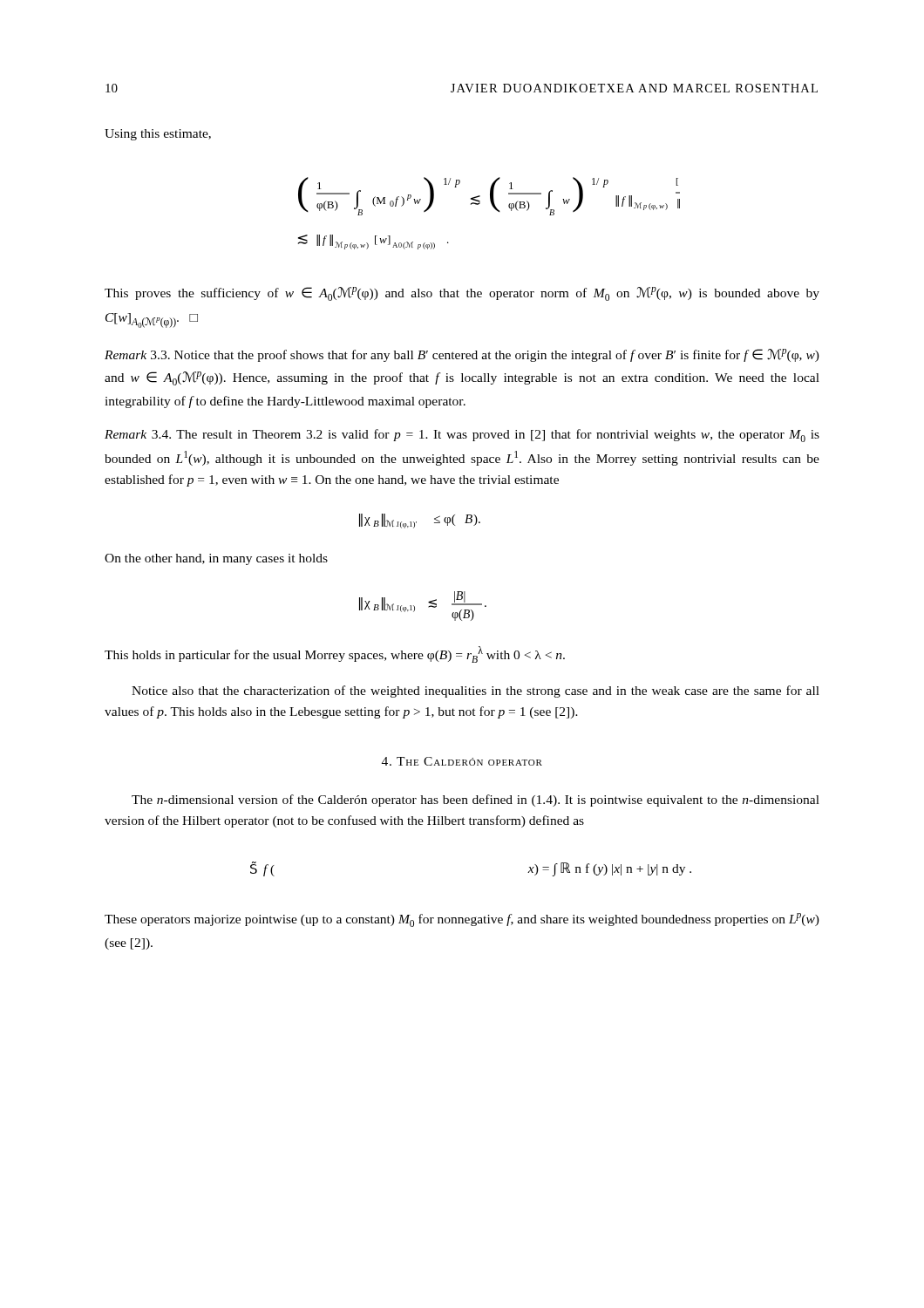Navigate to the text starting "4. The Calderón operator"
Screen dimensions: 1308x924
click(x=462, y=760)
